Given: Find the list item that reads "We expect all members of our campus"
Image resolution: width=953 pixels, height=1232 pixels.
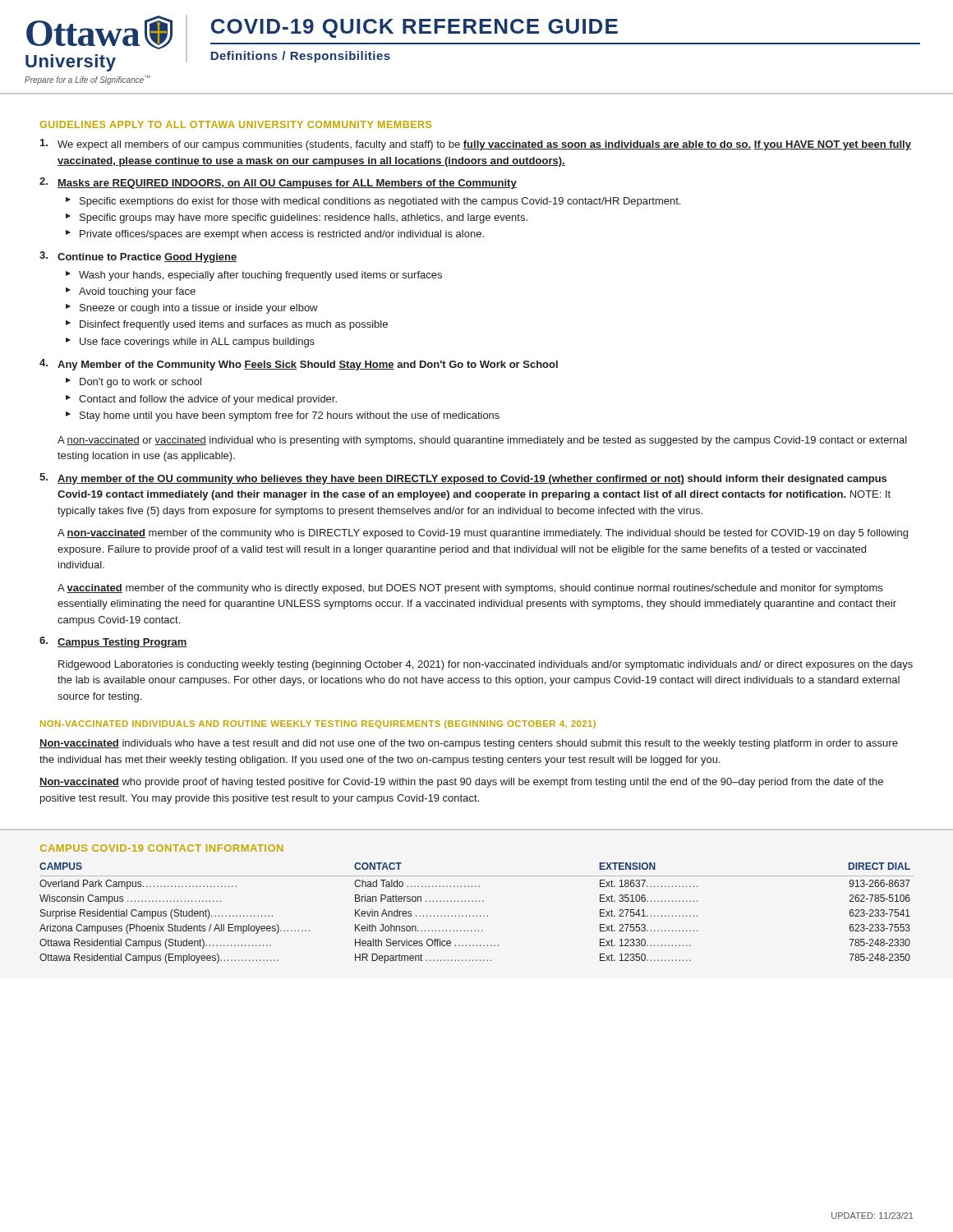Looking at the screenshot, I should point(476,153).
